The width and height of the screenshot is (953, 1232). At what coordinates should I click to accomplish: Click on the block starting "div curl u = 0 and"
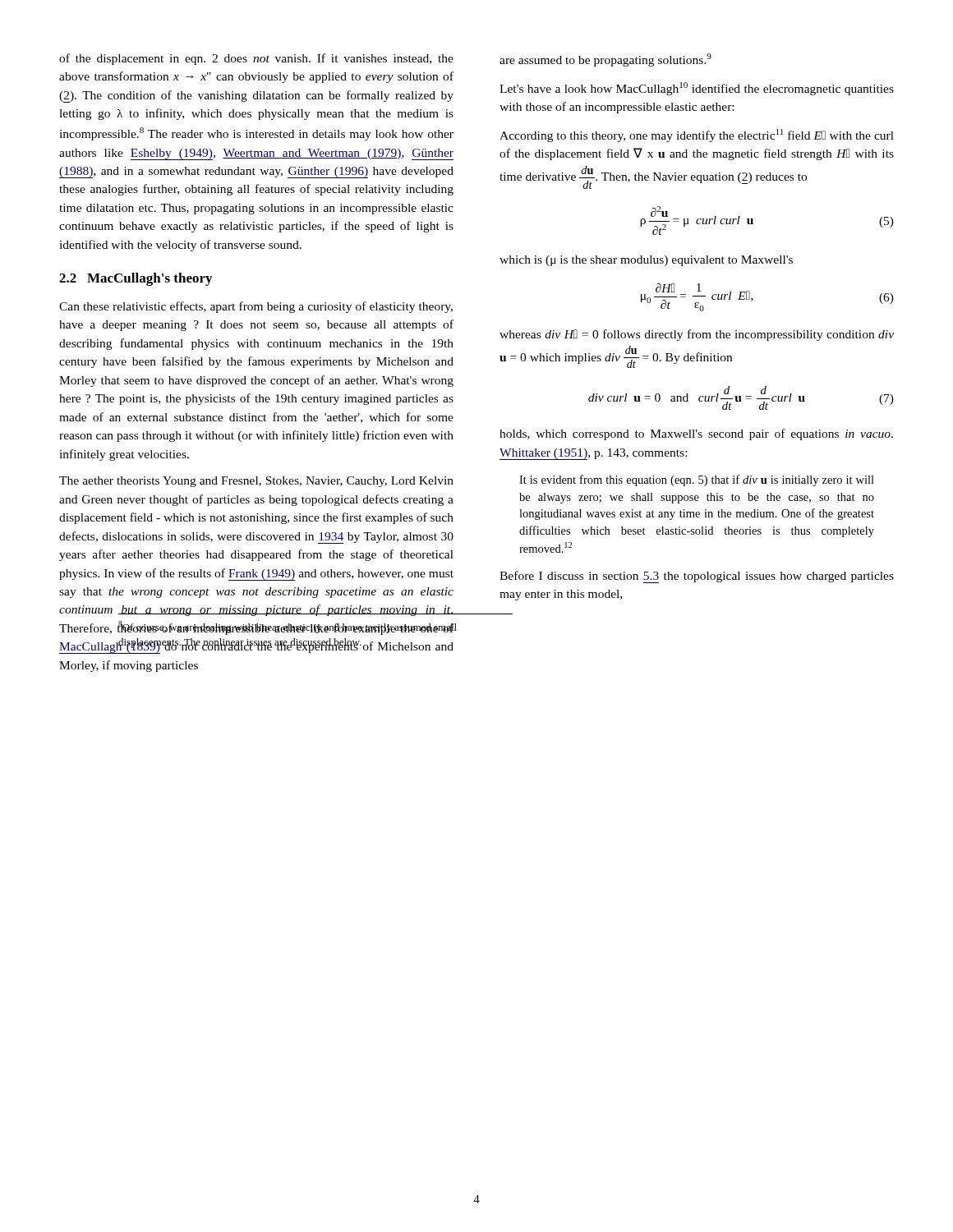click(697, 398)
